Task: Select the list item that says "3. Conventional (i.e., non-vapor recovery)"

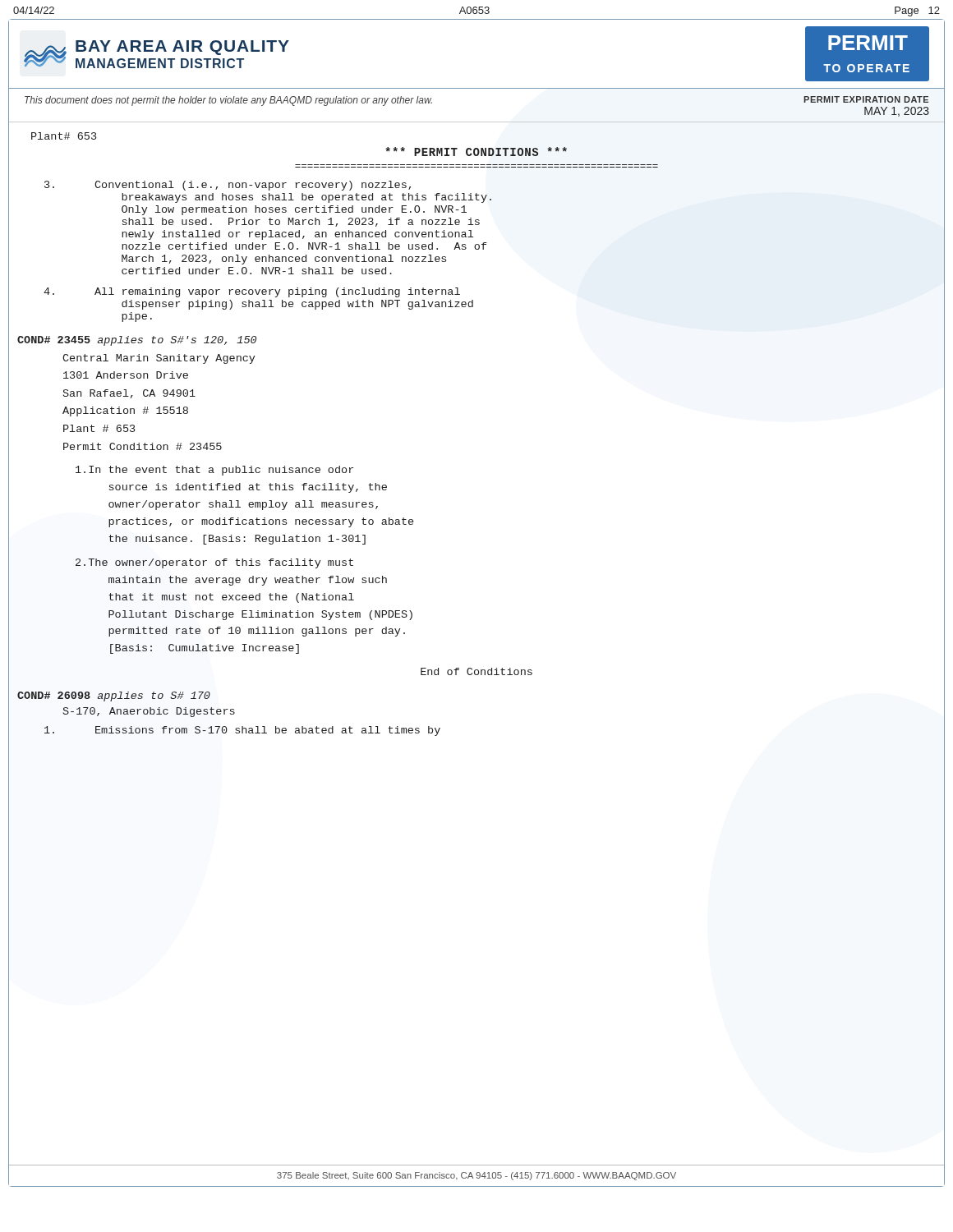Action: 476,228
